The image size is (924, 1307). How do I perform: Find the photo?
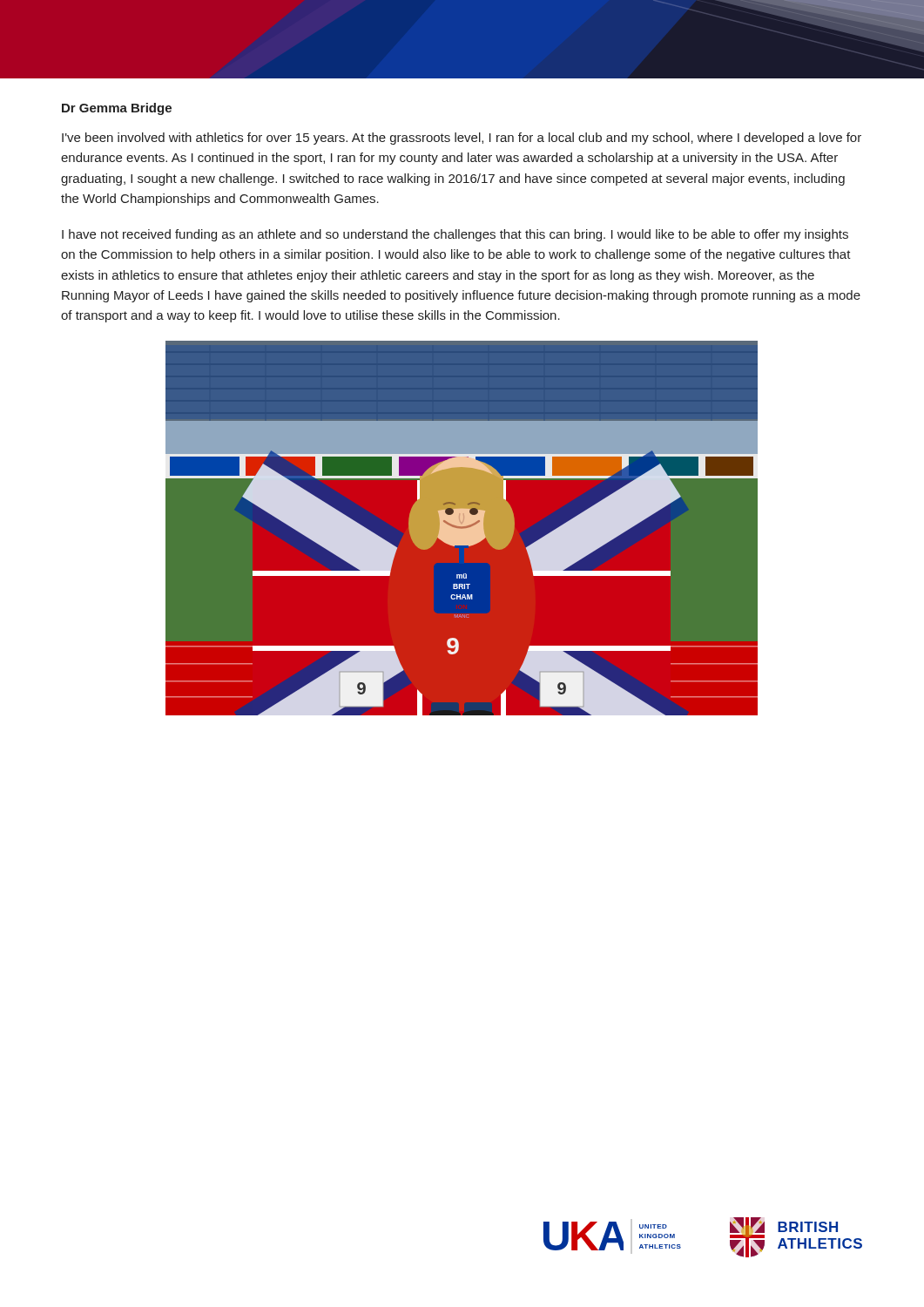tap(462, 528)
